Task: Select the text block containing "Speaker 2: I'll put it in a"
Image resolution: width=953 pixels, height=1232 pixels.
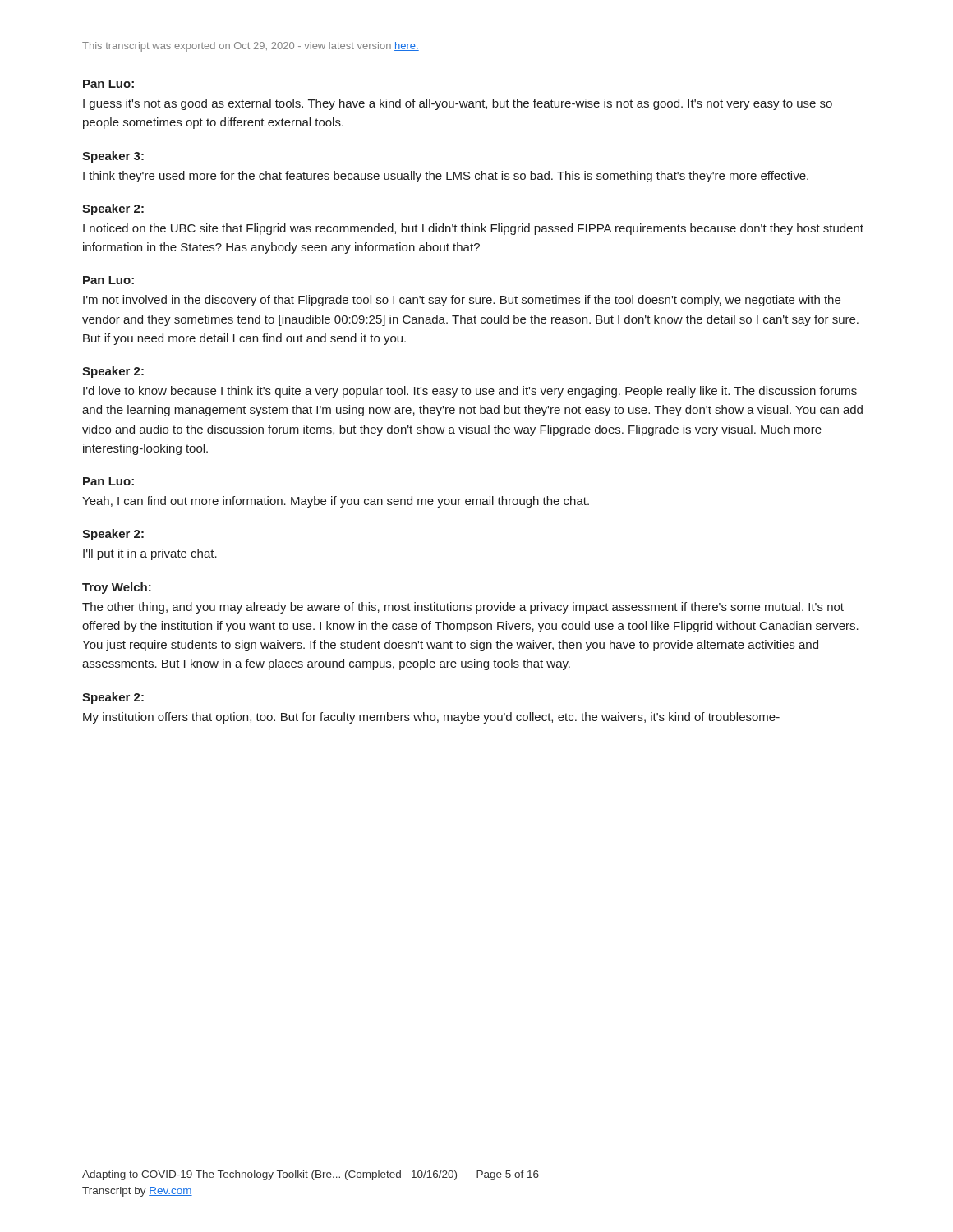Action: tap(113, 535)
